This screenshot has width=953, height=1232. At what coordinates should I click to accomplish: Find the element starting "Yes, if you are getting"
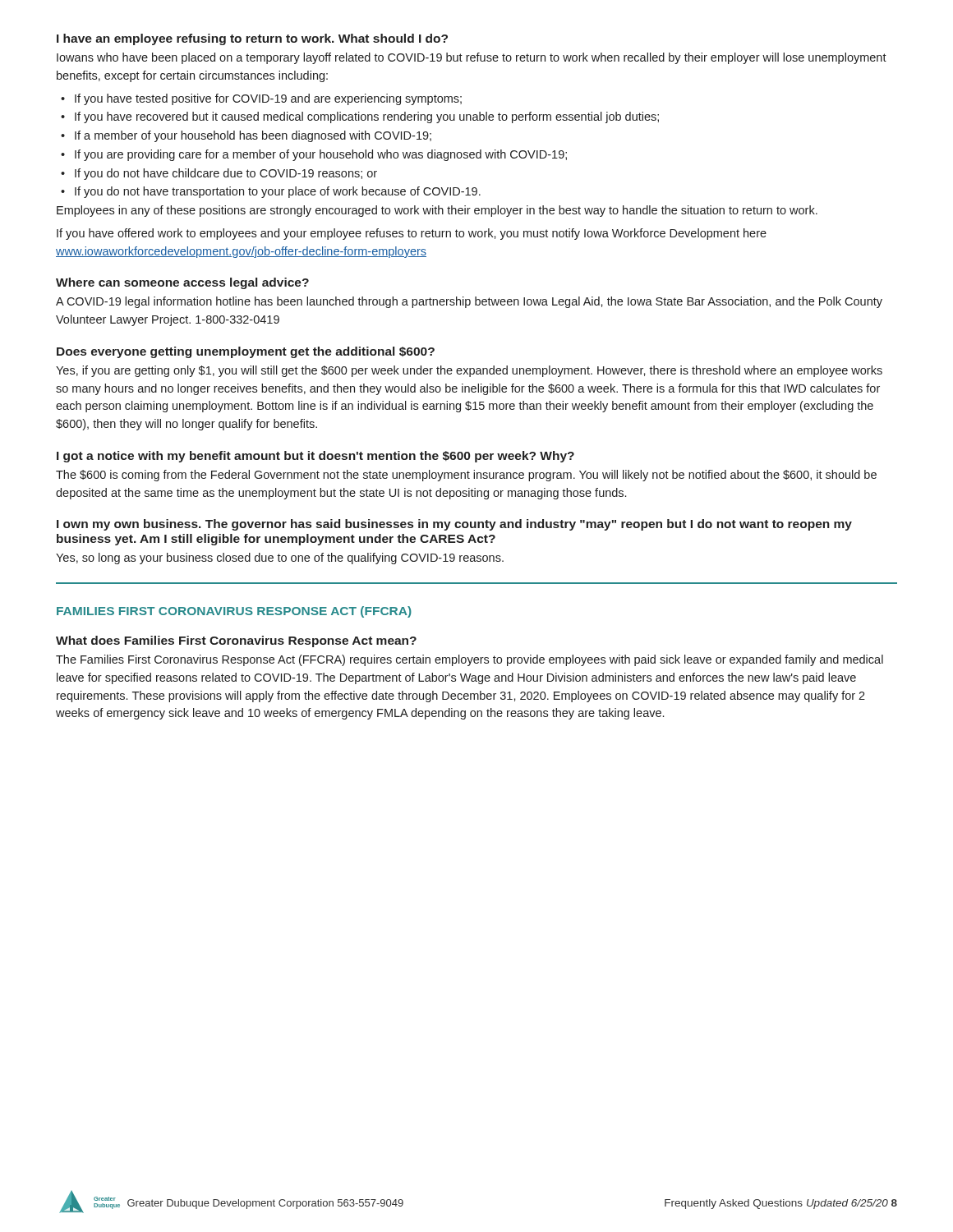pos(476,398)
